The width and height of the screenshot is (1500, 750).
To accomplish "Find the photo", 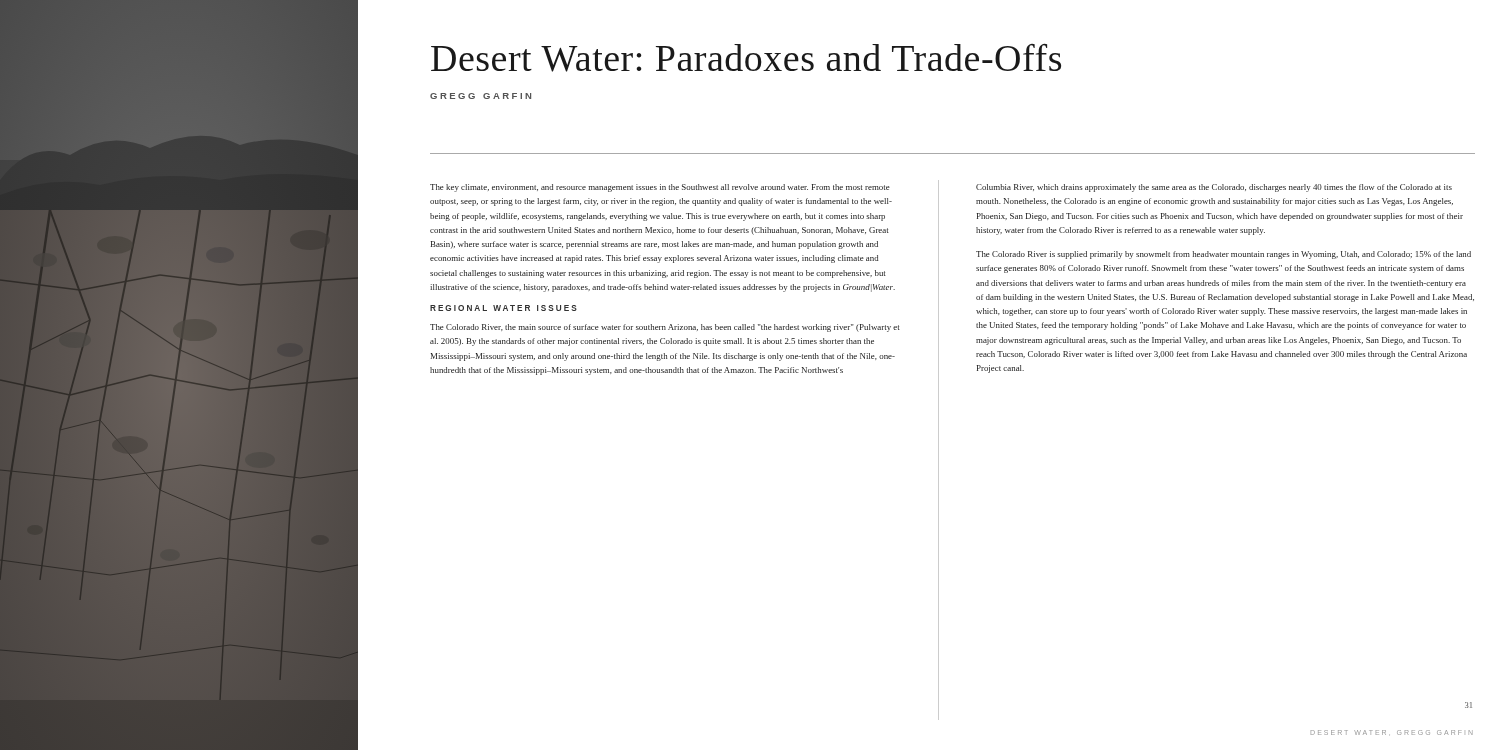I will click(179, 375).
